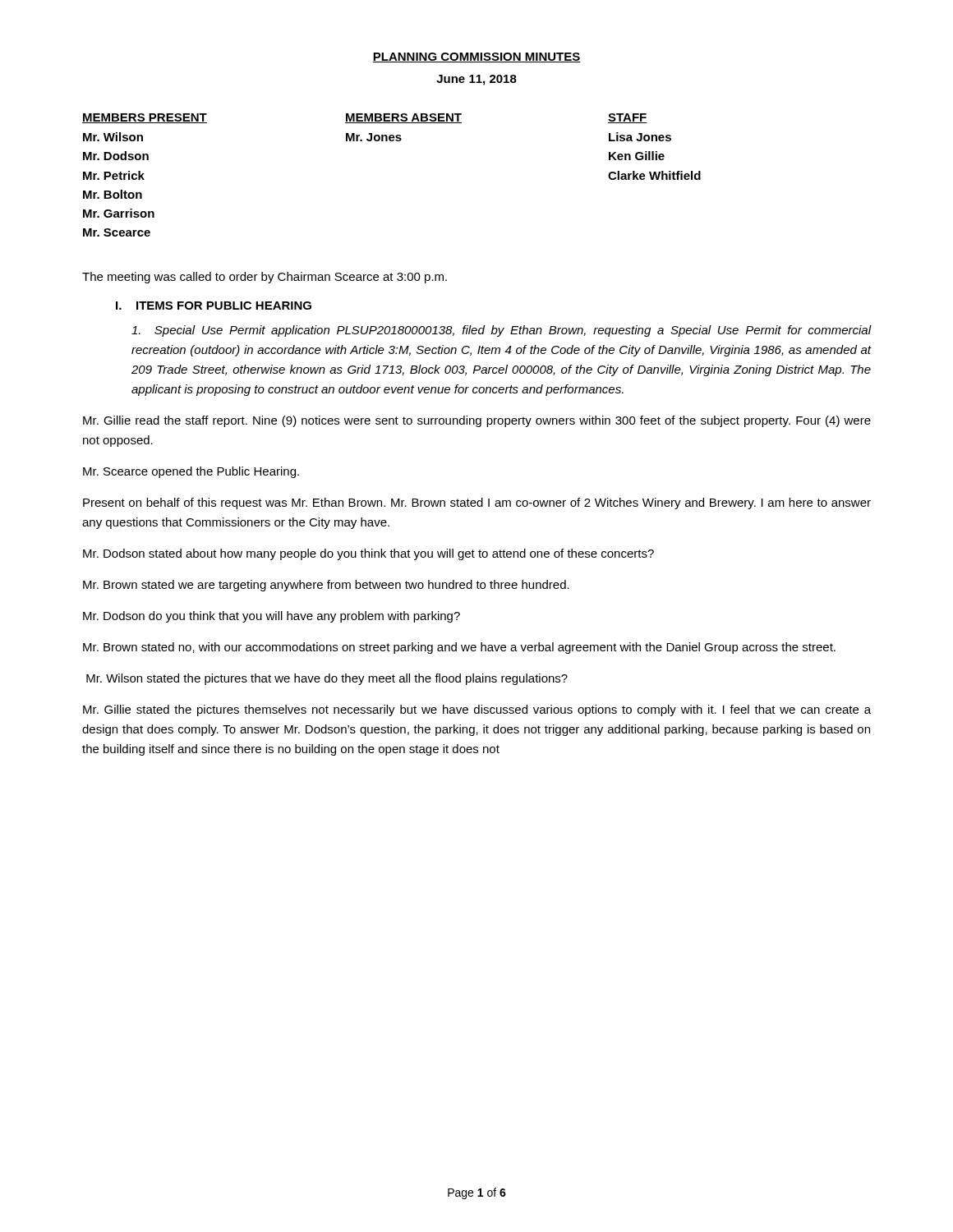Locate the text starting "Mr. Wilson stated the pictures that we have"
Screen dimensions: 1232x953
click(x=325, y=678)
